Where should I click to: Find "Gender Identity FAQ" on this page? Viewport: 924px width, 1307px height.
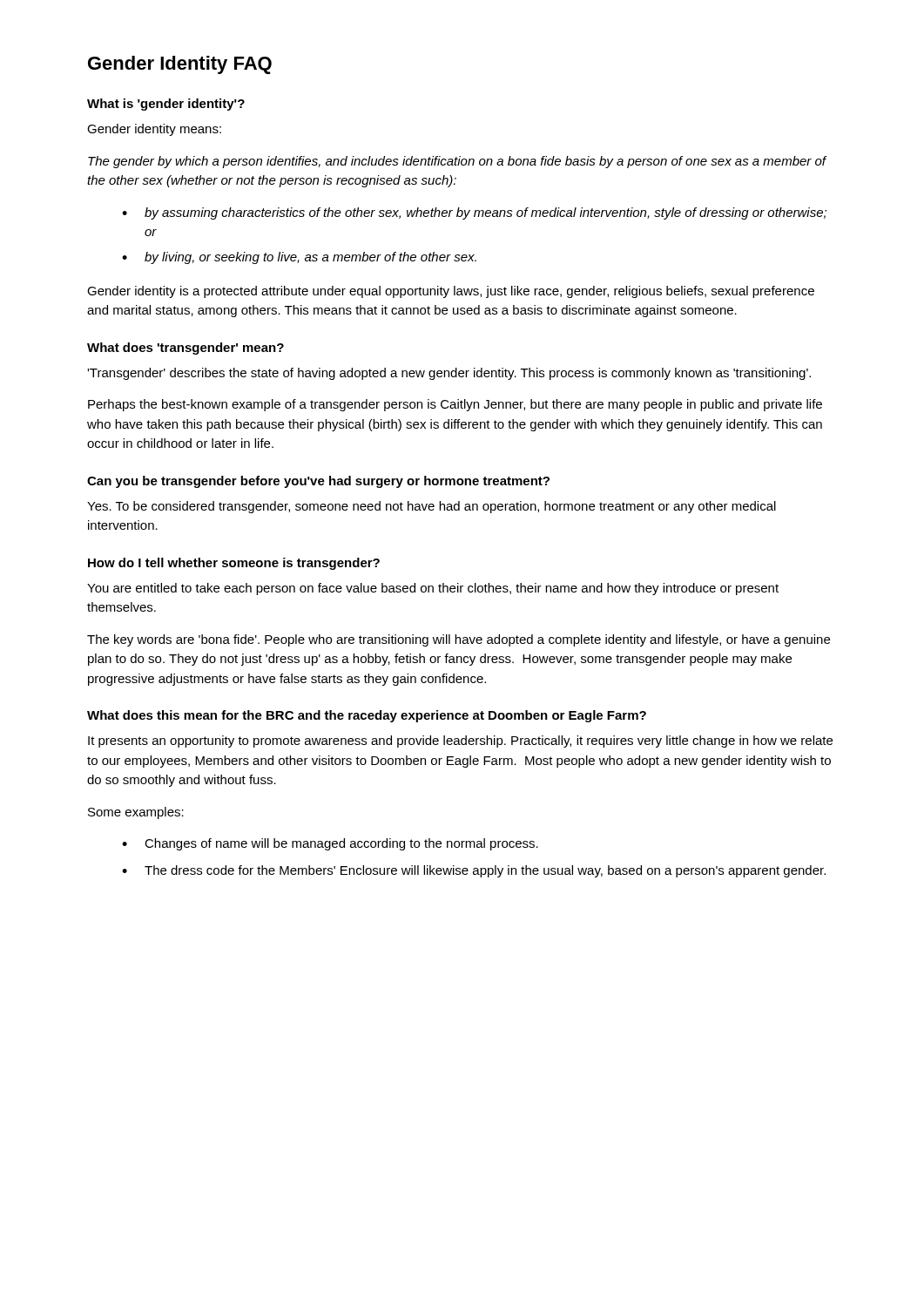coord(180,63)
